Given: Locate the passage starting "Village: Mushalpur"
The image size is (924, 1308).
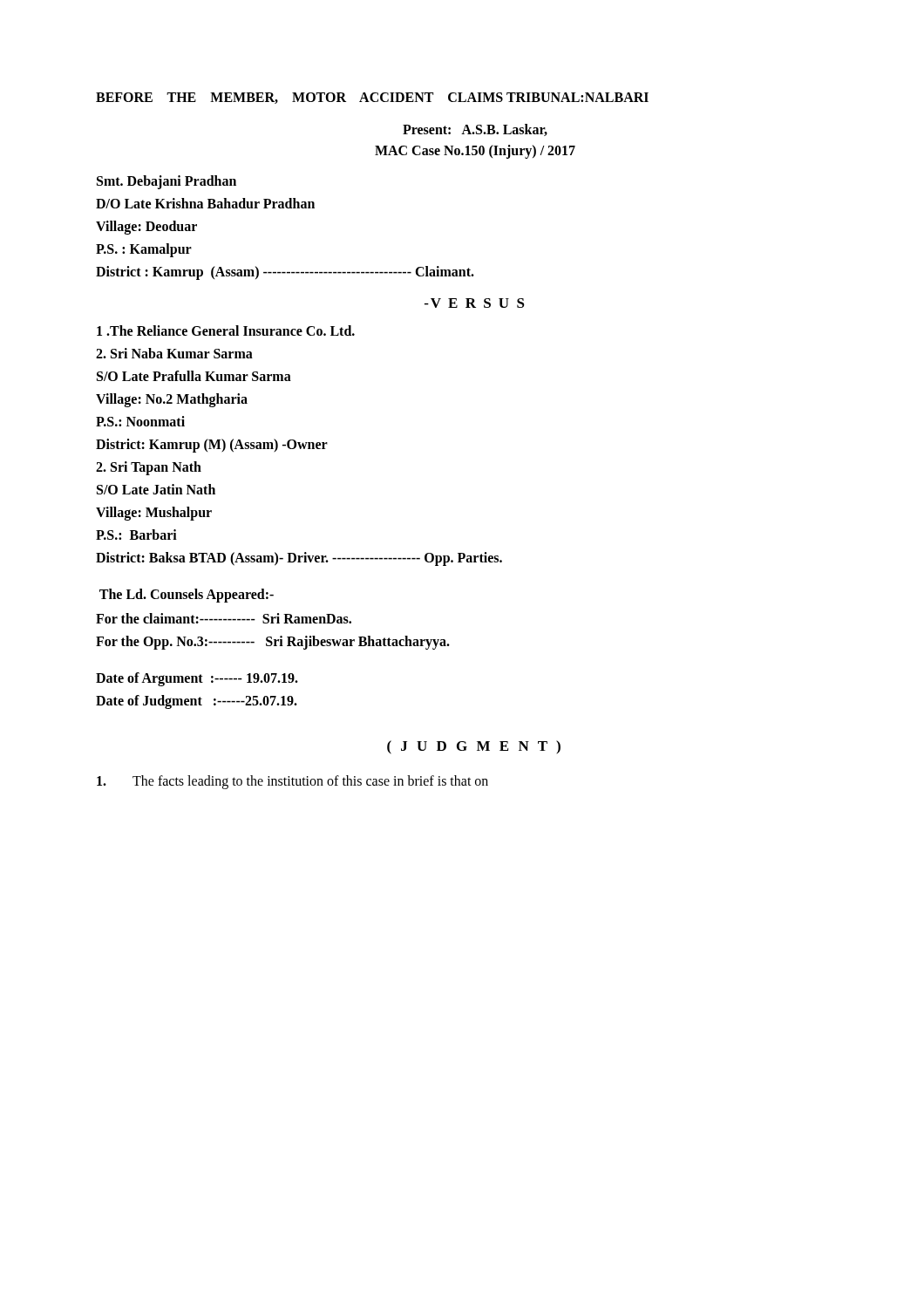Looking at the screenshot, I should tap(154, 512).
